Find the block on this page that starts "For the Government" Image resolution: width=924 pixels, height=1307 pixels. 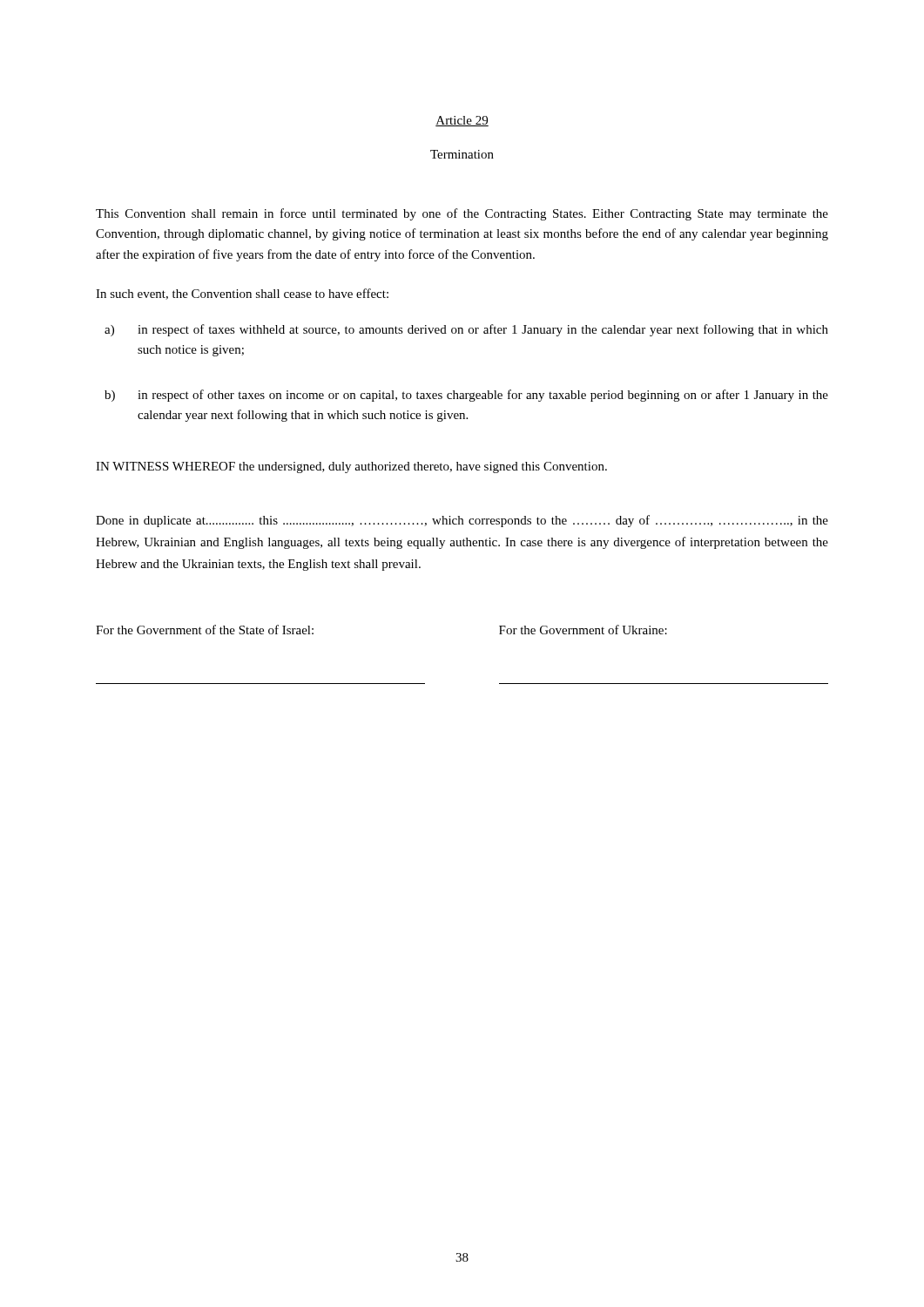(x=209, y=629)
